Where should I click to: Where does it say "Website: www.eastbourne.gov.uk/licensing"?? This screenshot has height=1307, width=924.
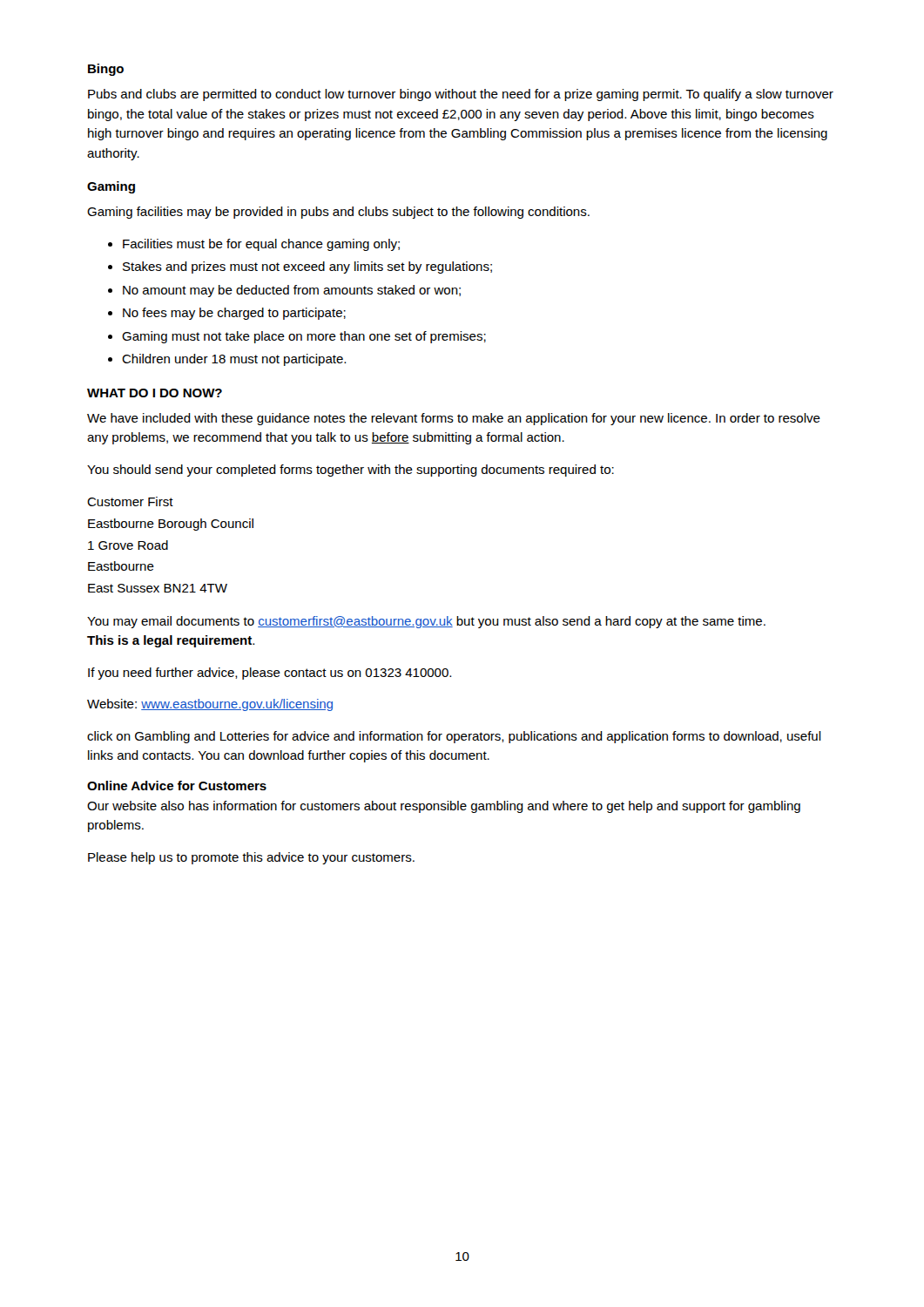[x=210, y=704]
